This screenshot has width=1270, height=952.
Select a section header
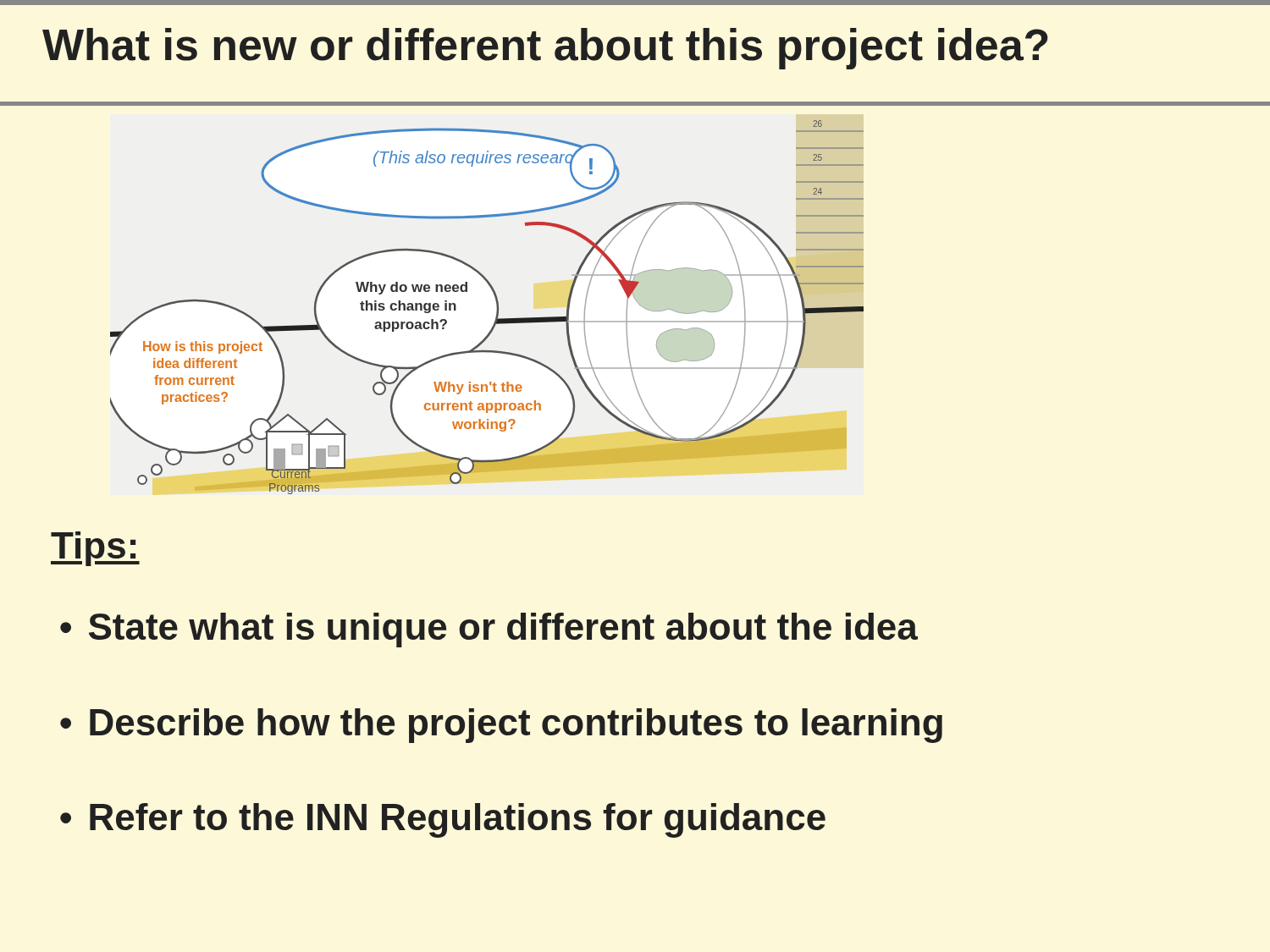95,546
